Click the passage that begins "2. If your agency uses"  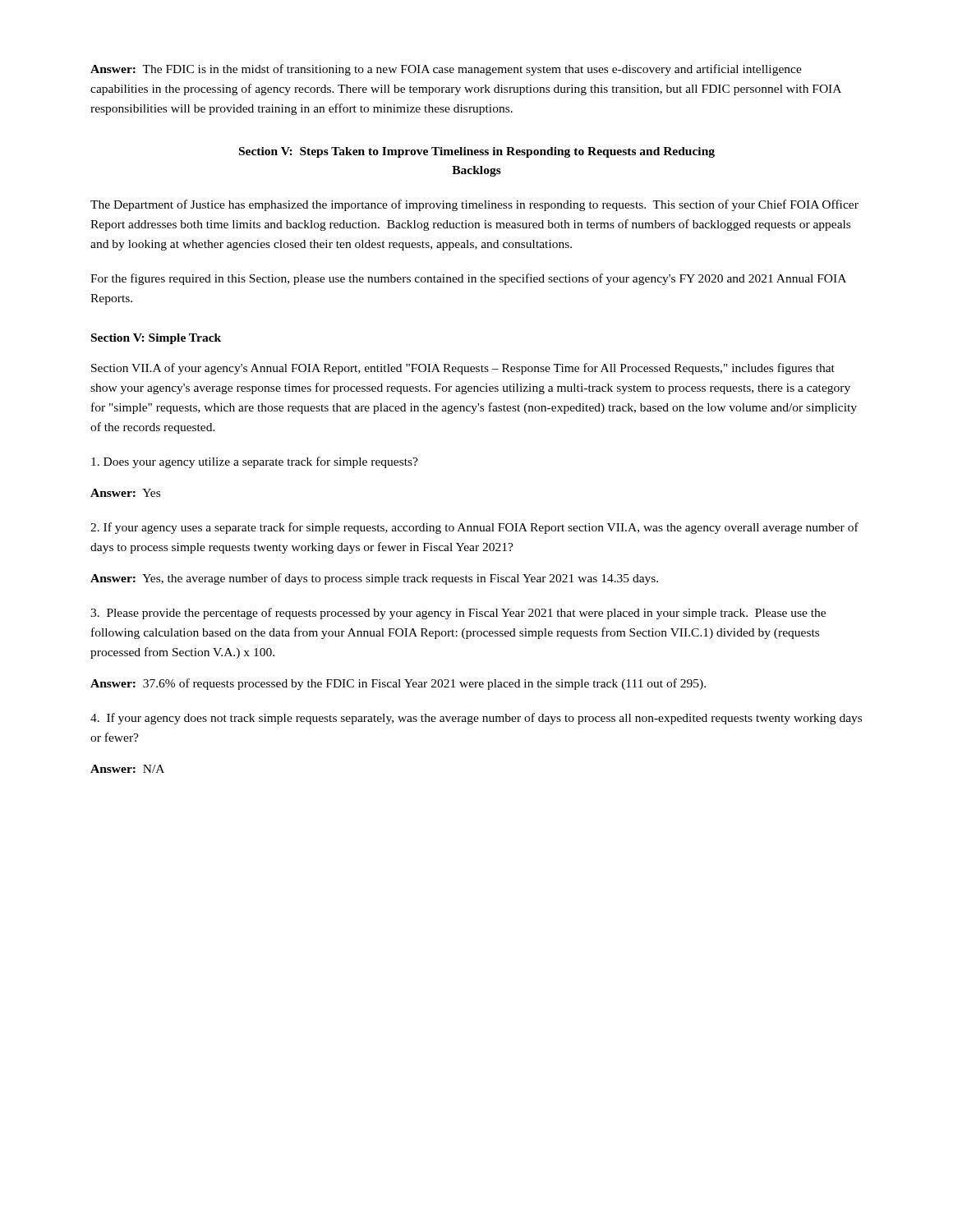(x=474, y=537)
